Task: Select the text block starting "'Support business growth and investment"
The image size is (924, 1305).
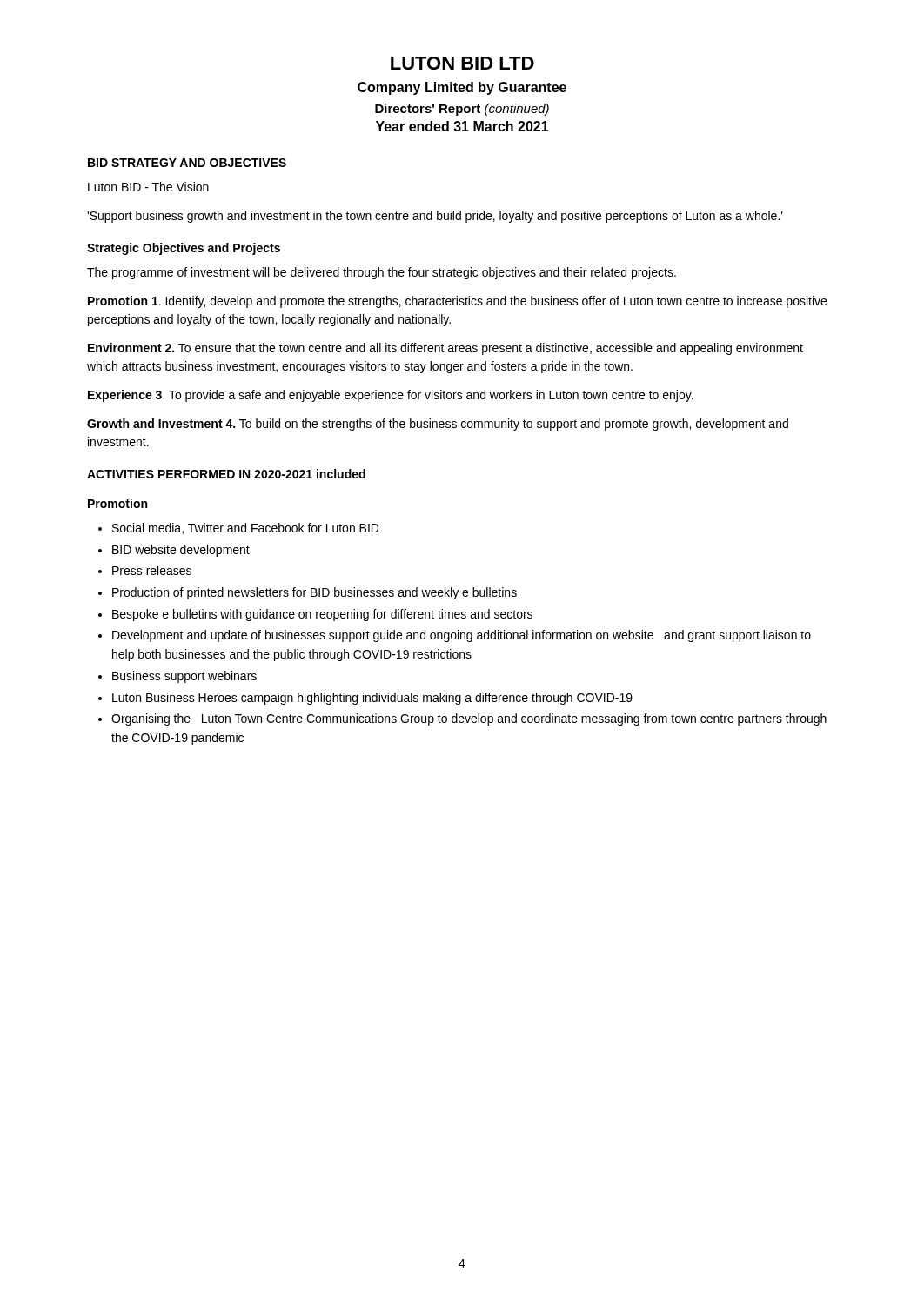Action: click(x=462, y=216)
